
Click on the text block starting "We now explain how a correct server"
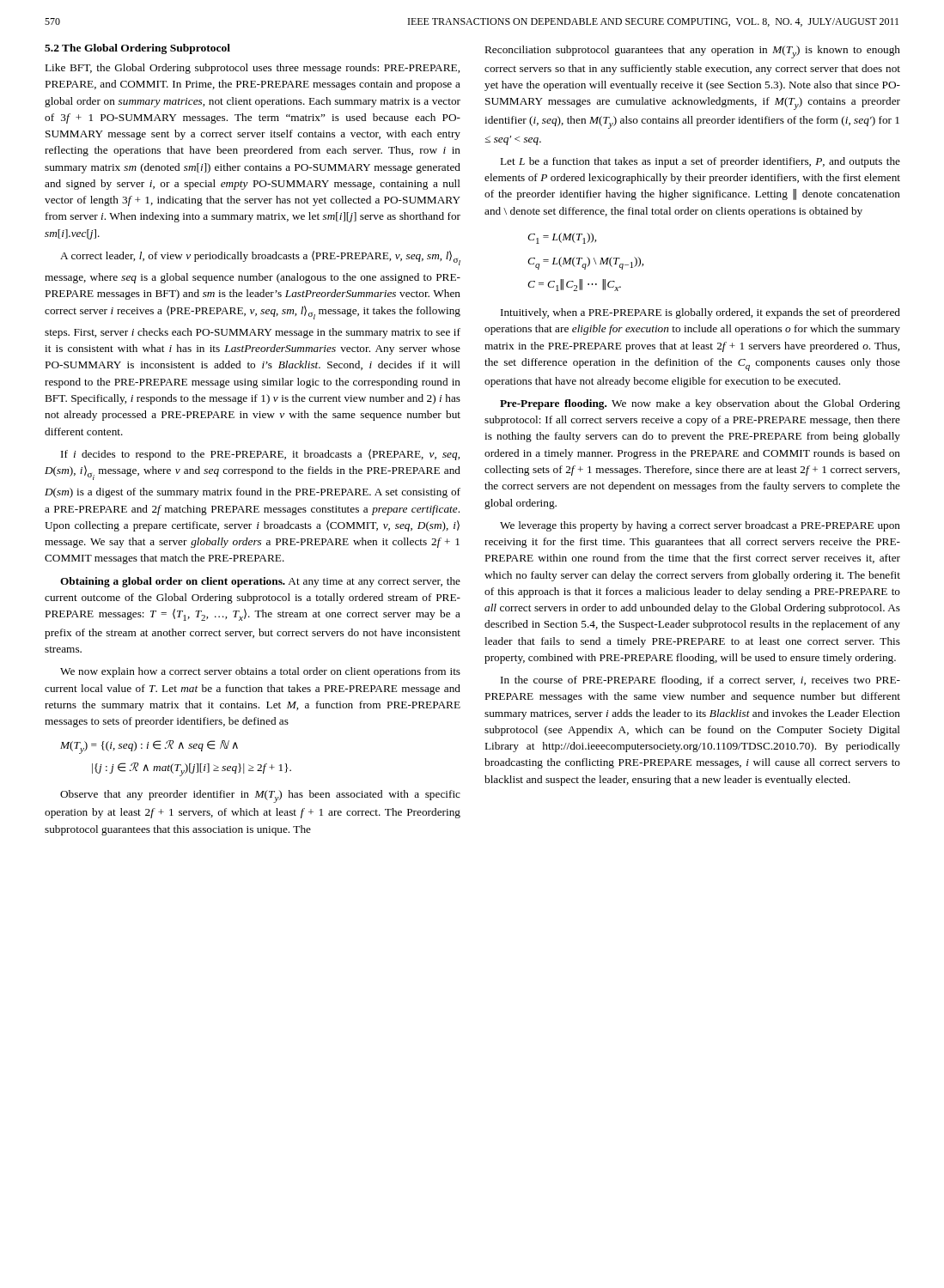click(253, 696)
